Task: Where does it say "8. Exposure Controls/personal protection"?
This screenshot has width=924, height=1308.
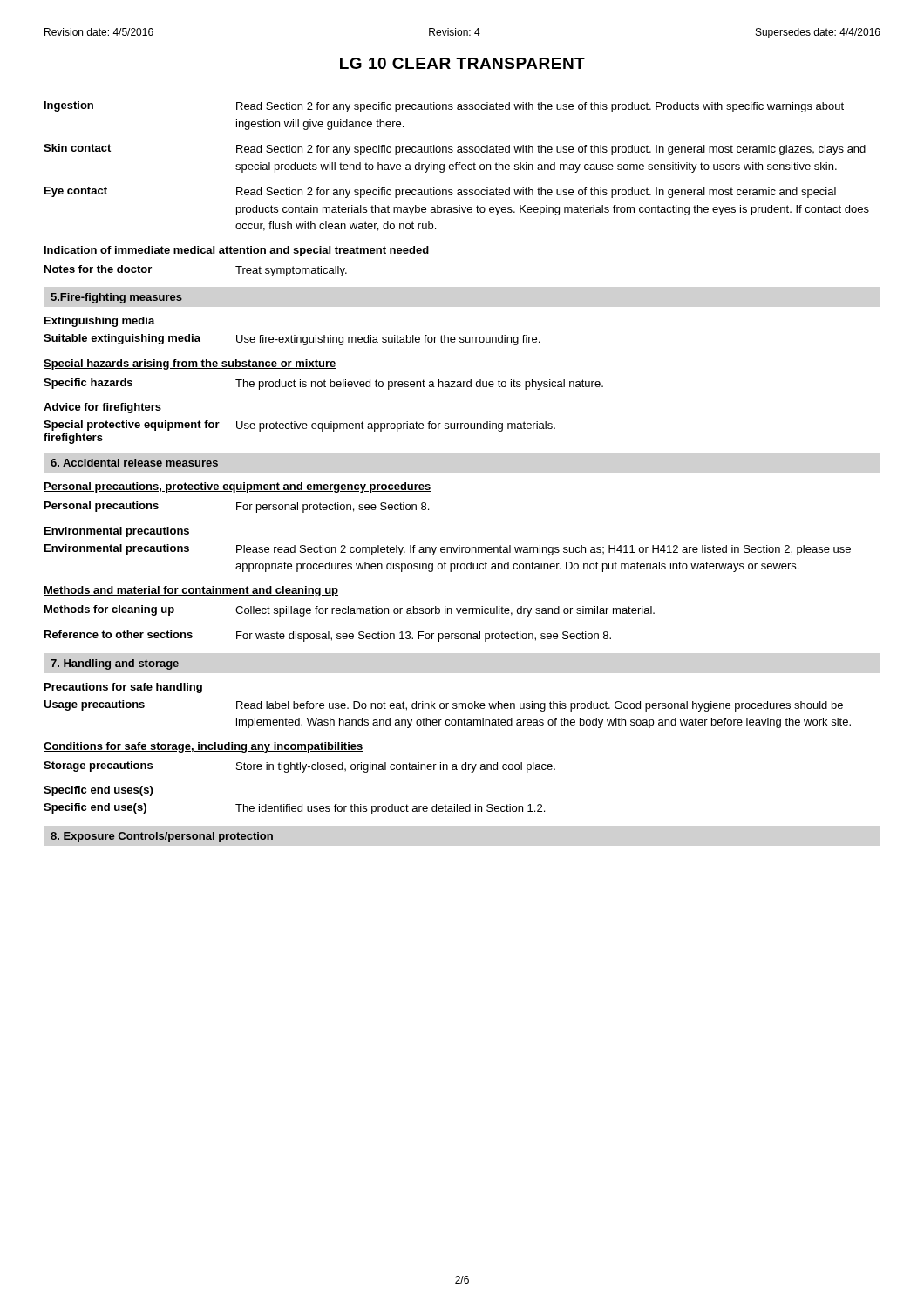Action: pos(162,835)
